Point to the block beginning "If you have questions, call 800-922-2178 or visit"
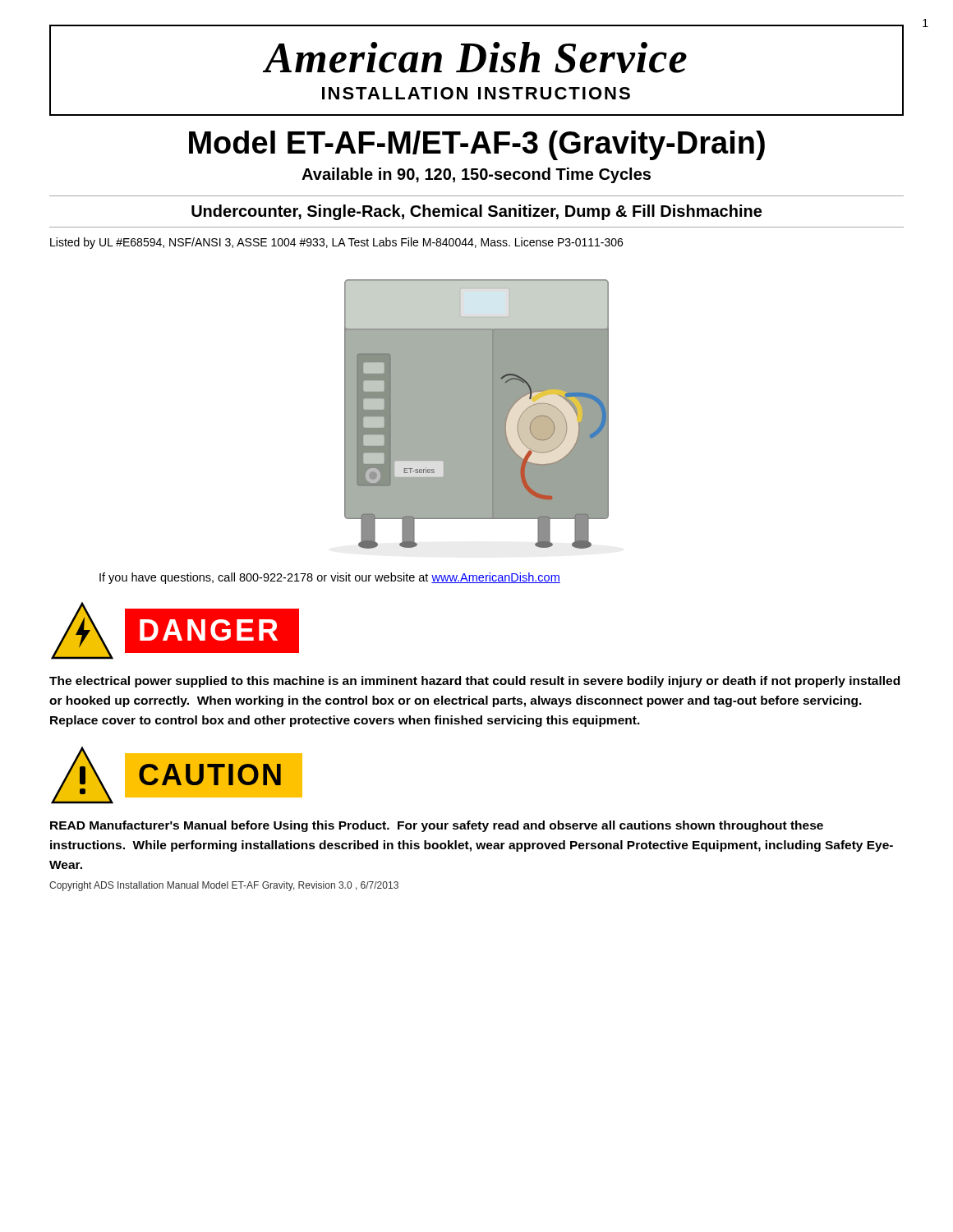 click(329, 577)
